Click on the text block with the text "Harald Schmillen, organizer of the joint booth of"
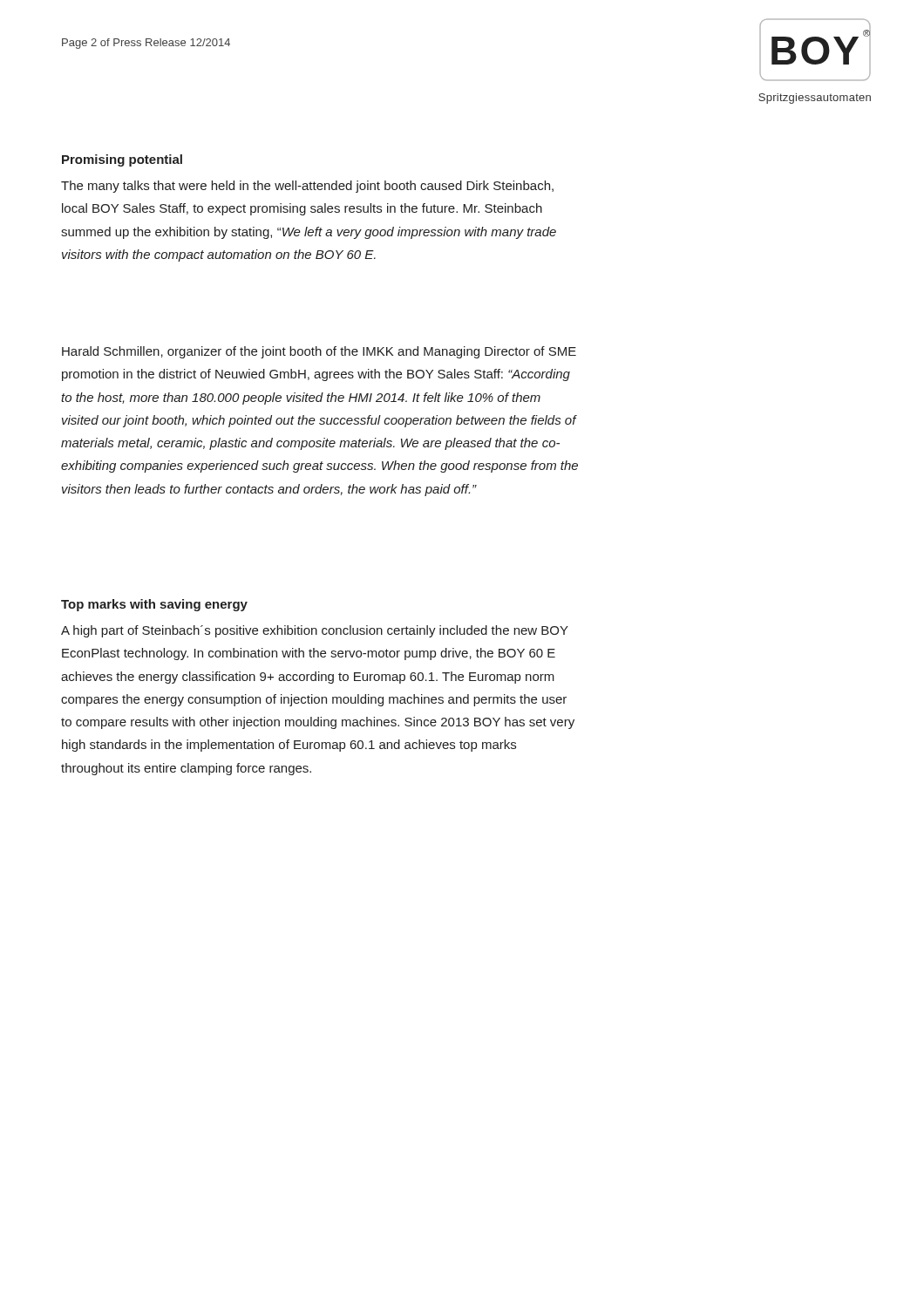Image resolution: width=924 pixels, height=1308 pixels. pos(462,420)
